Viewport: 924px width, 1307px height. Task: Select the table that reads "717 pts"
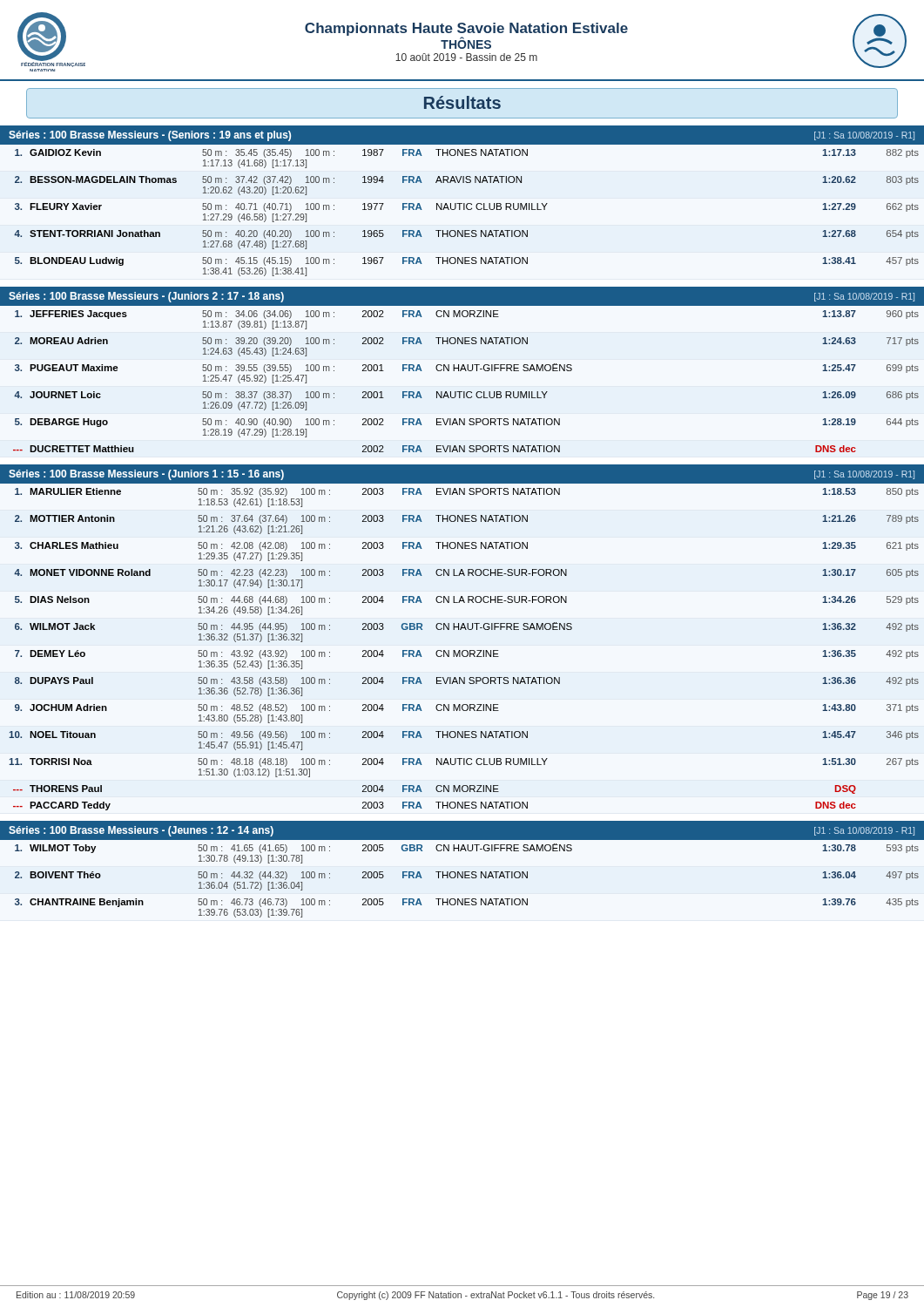click(462, 382)
